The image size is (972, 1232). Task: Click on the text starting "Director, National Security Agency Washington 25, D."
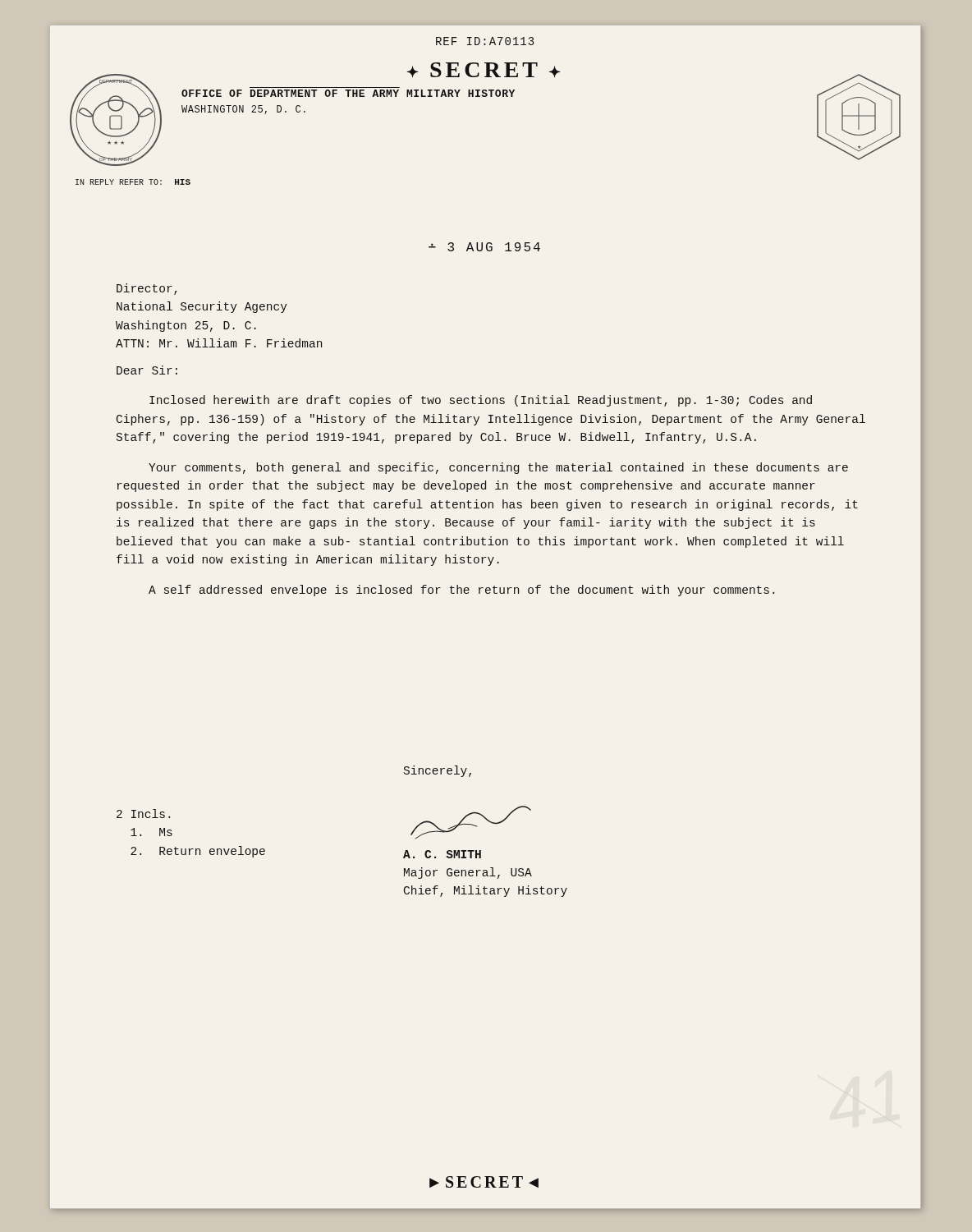(493, 440)
